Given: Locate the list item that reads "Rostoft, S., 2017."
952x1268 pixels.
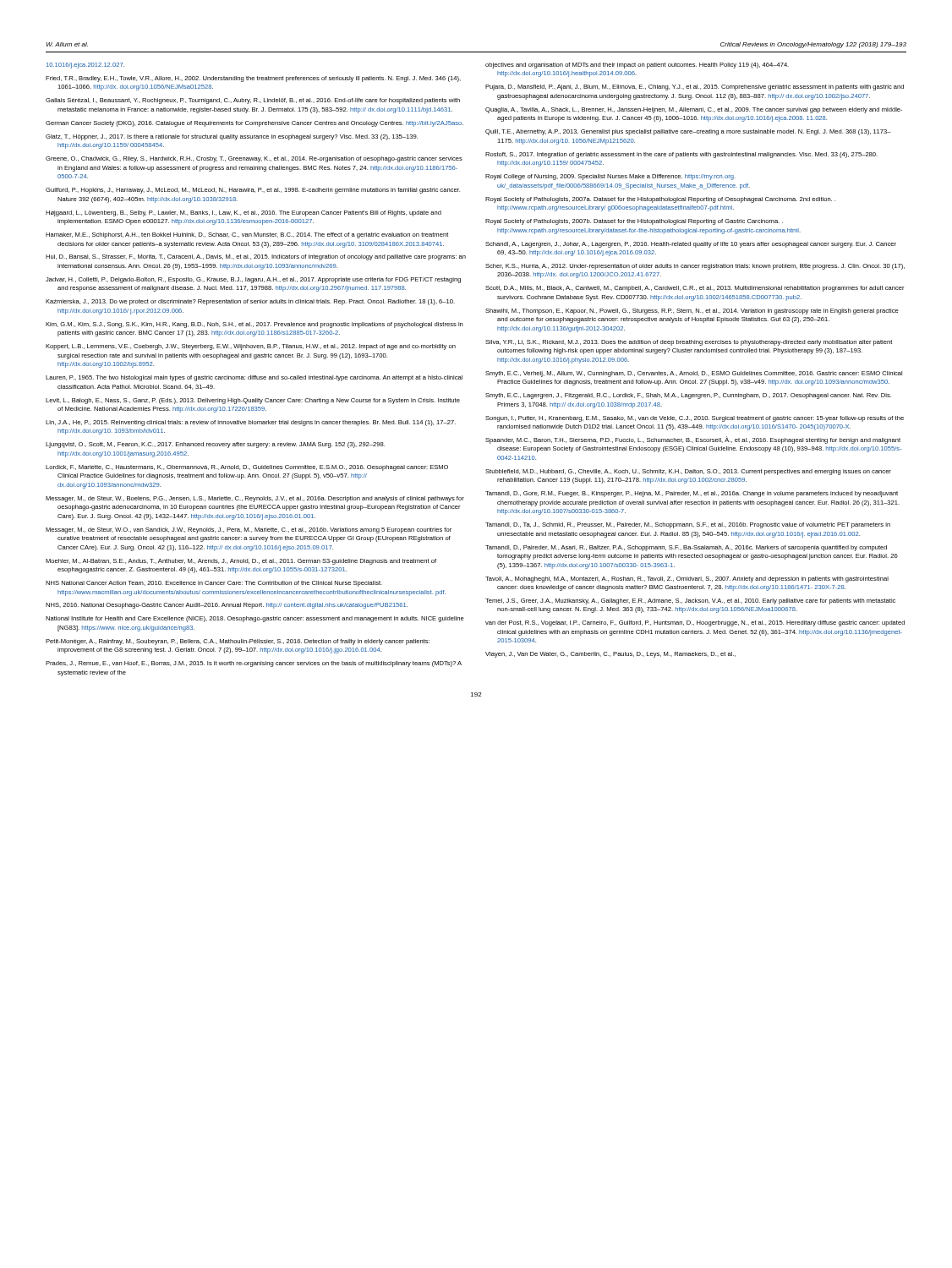Looking at the screenshot, I should (682, 158).
